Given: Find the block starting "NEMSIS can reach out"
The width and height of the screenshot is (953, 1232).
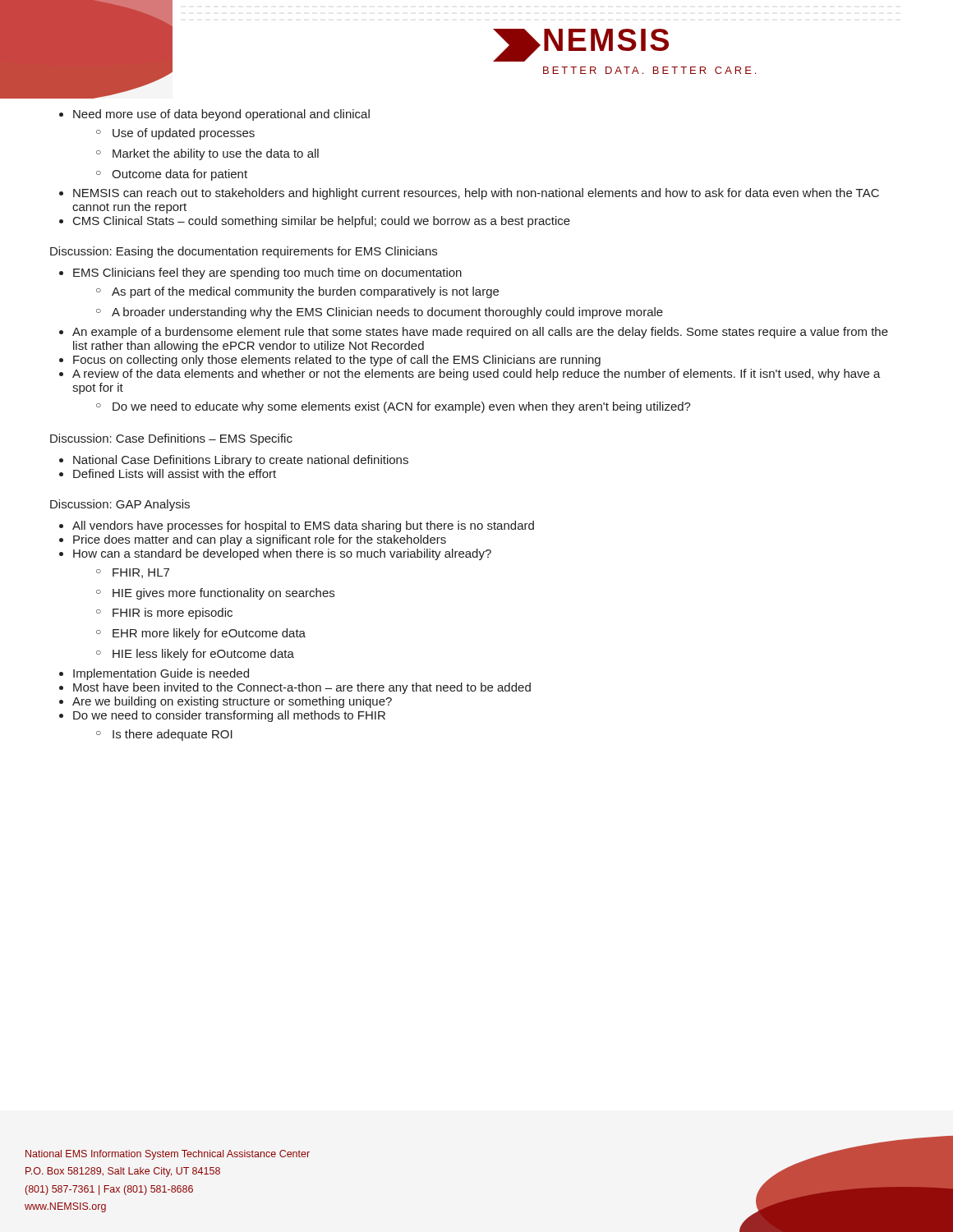Looking at the screenshot, I should click(x=488, y=200).
